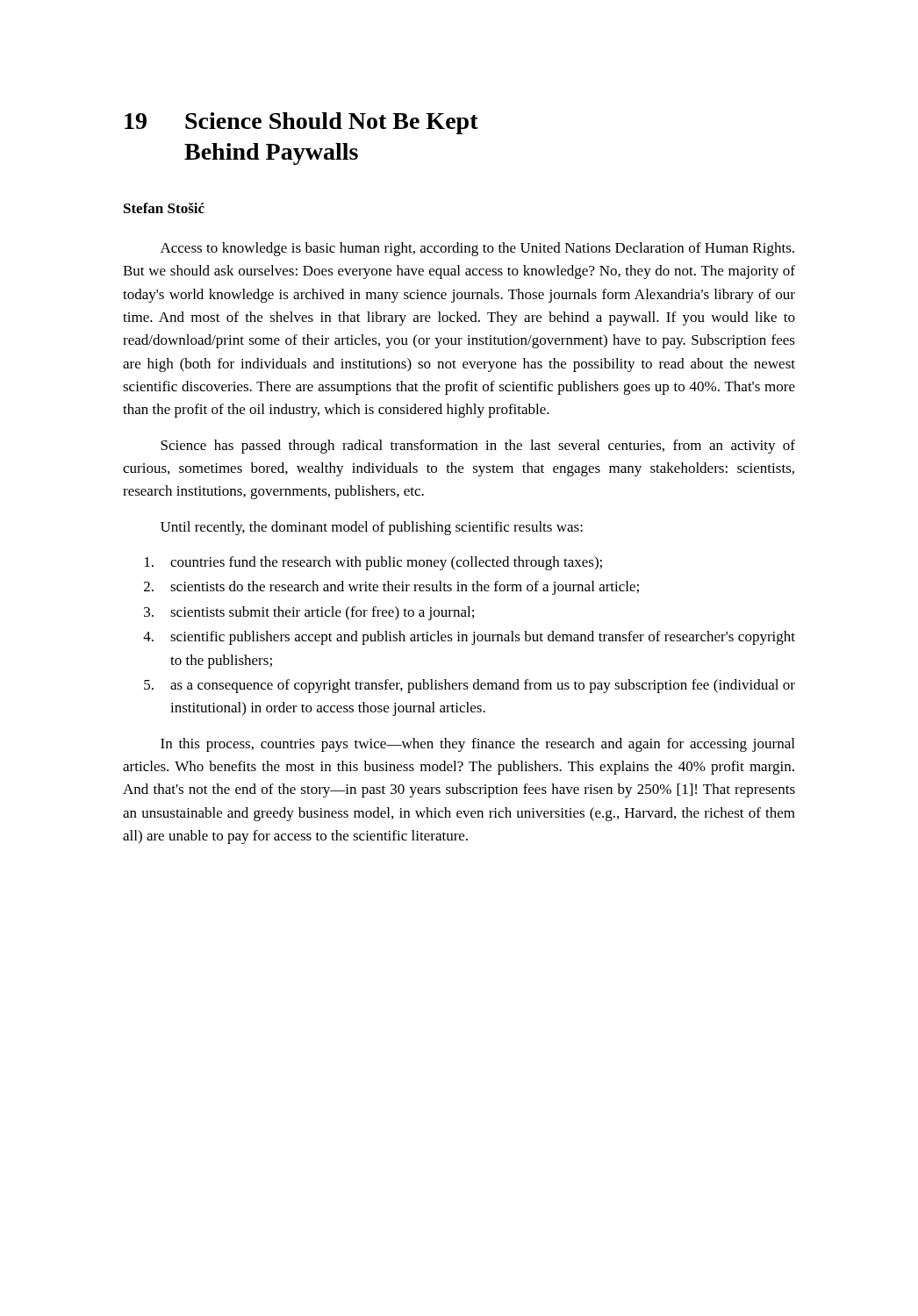
Task: Navigate to the region starting "19 Science Should Not Be"
Action: coord(300,136)
